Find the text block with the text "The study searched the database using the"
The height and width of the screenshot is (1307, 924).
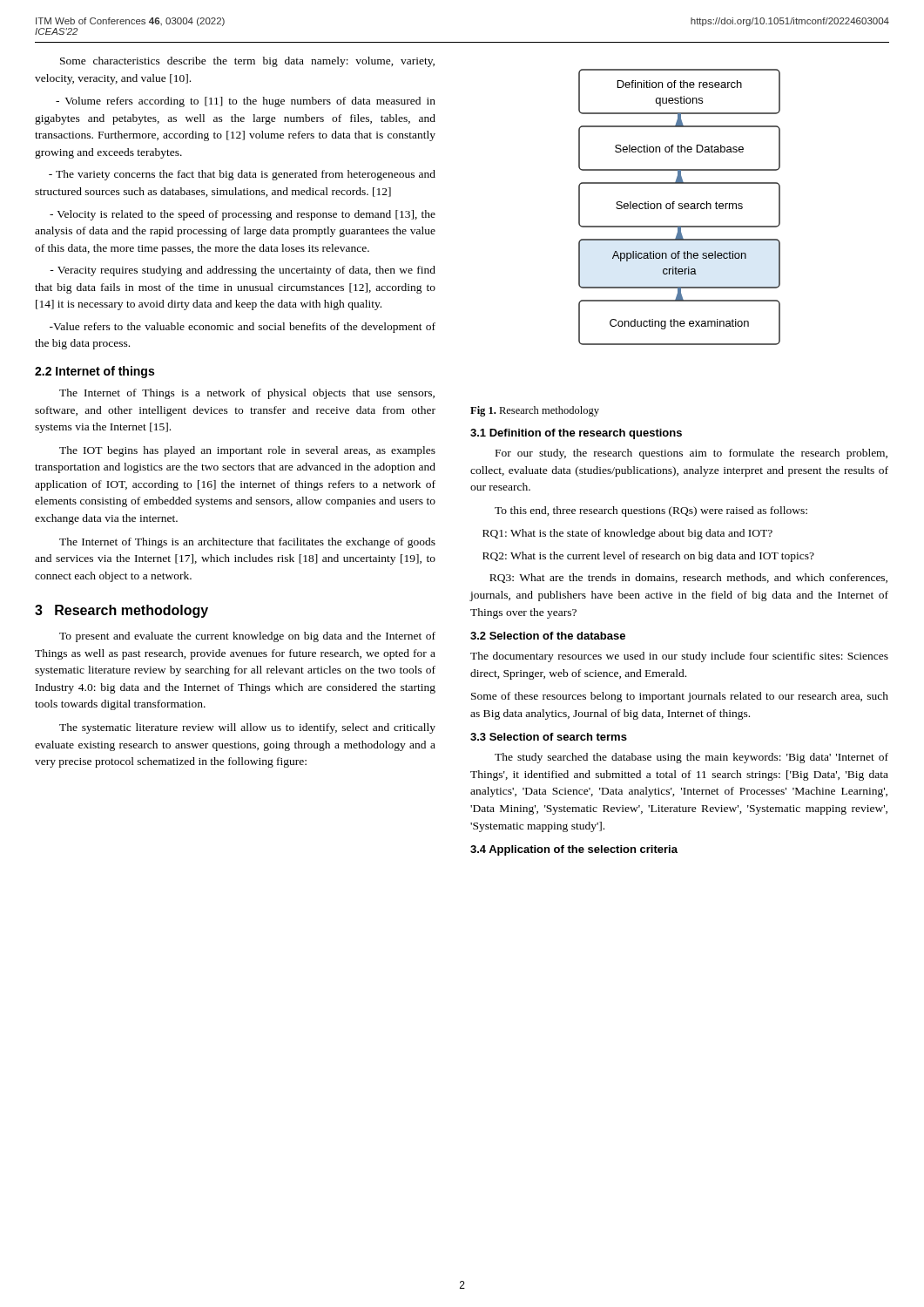coord(679,791)
